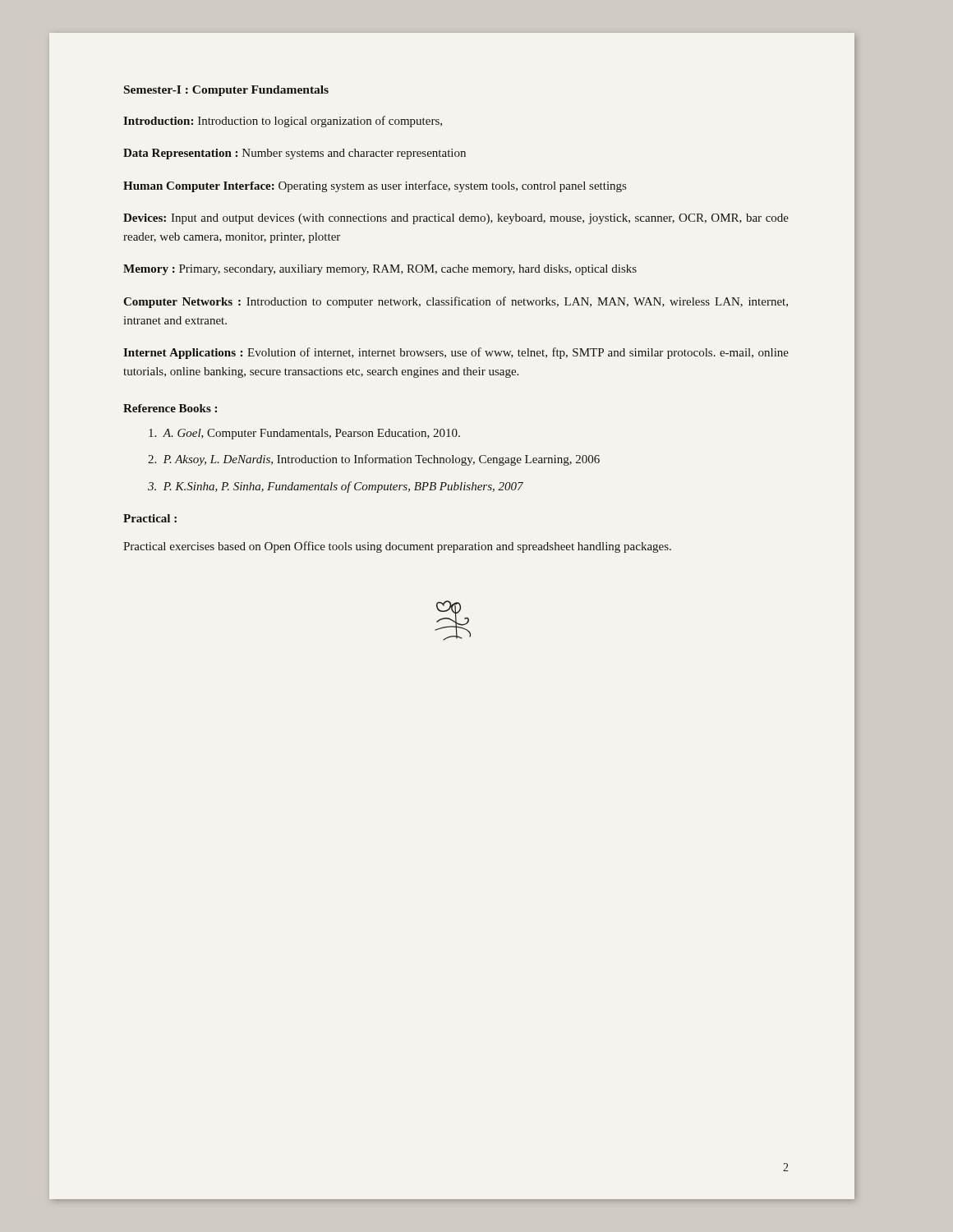Select the list item that says "3. P. K.Sinha, P. Sinha, Fundamentals"
This screenshot has width=953, height=1232.
(335, 486)
